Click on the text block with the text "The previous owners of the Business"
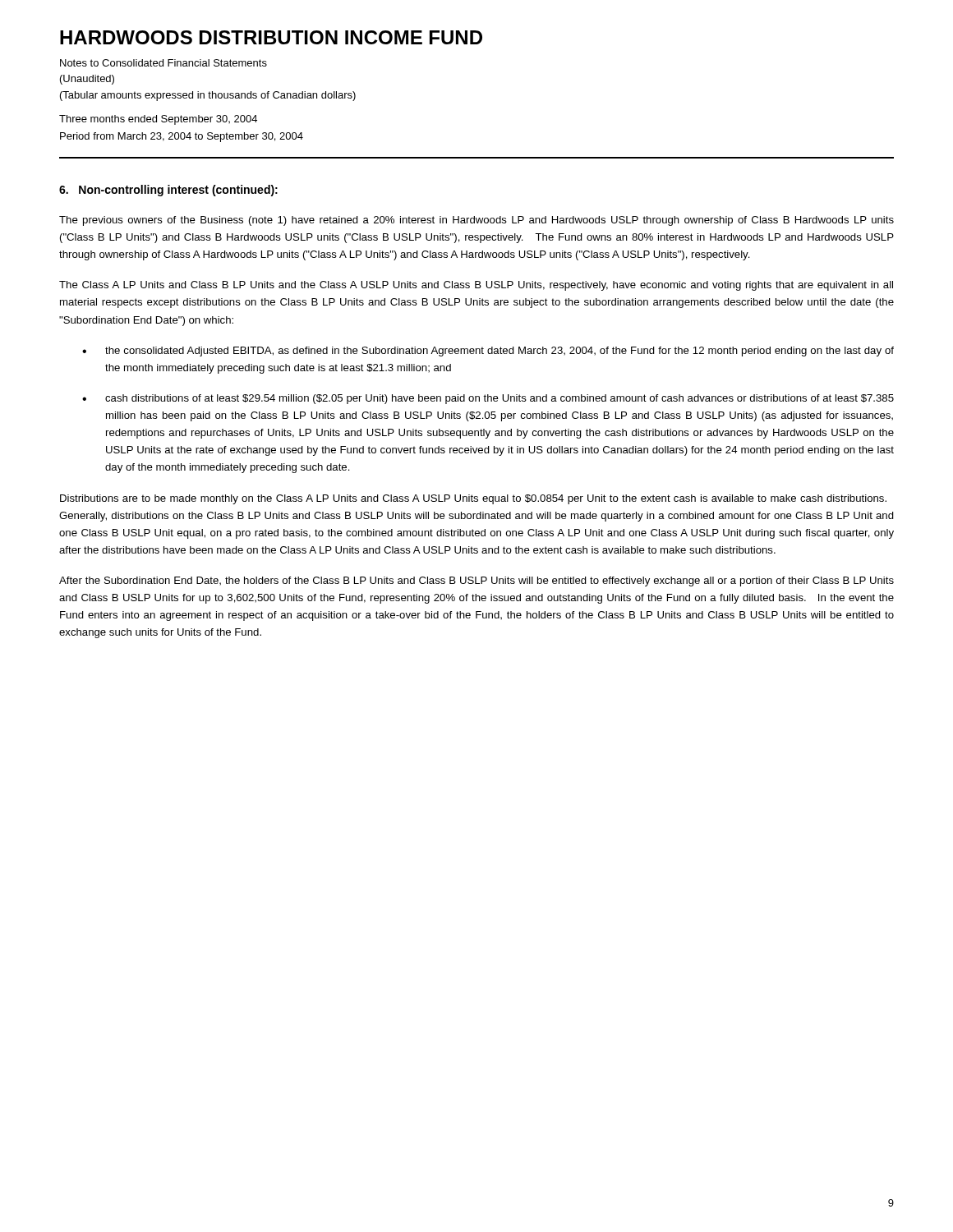The width and height of the screenshot is (953, 1232). pos(476,237)
